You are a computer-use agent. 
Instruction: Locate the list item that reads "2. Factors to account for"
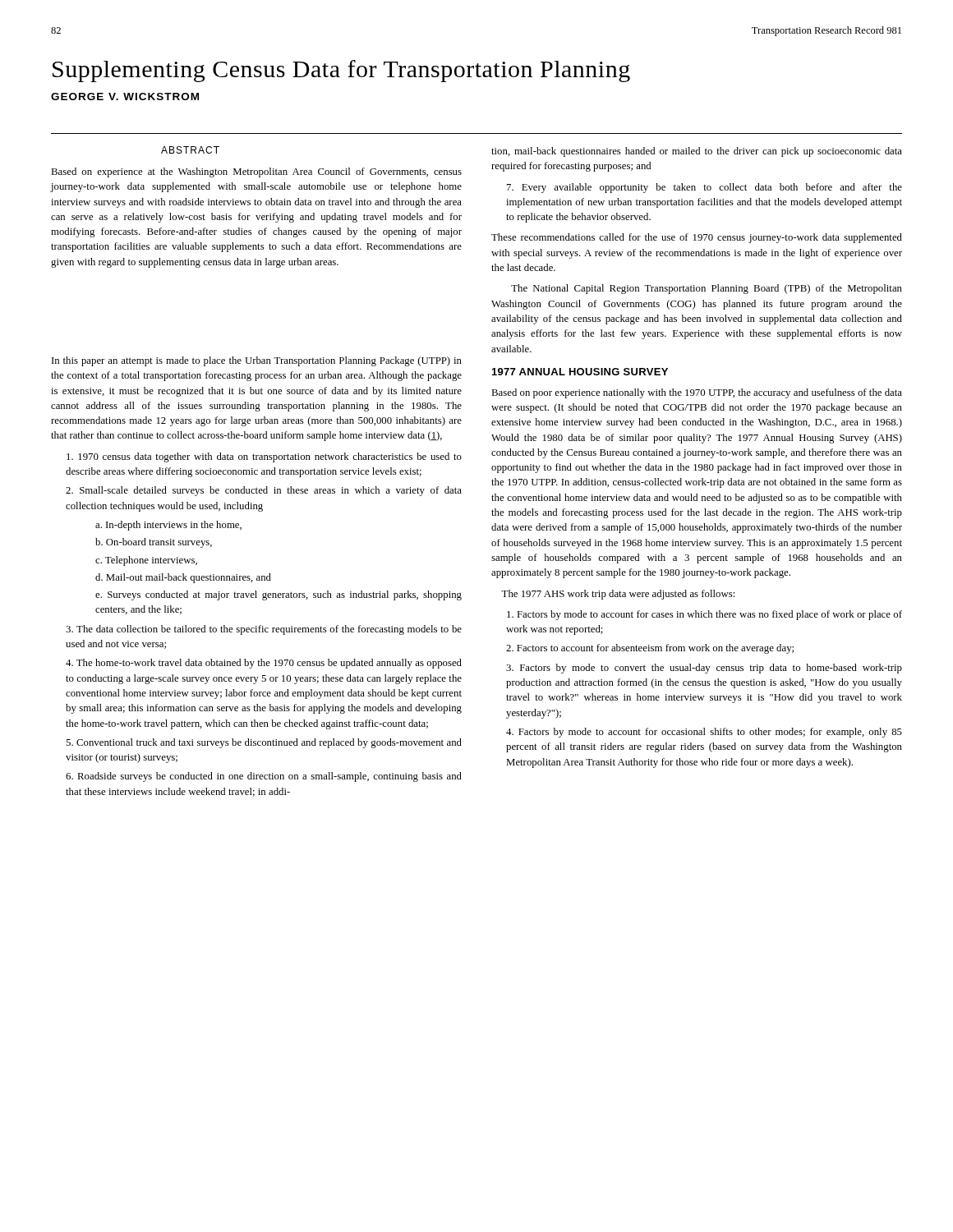[x=650, y=648]
